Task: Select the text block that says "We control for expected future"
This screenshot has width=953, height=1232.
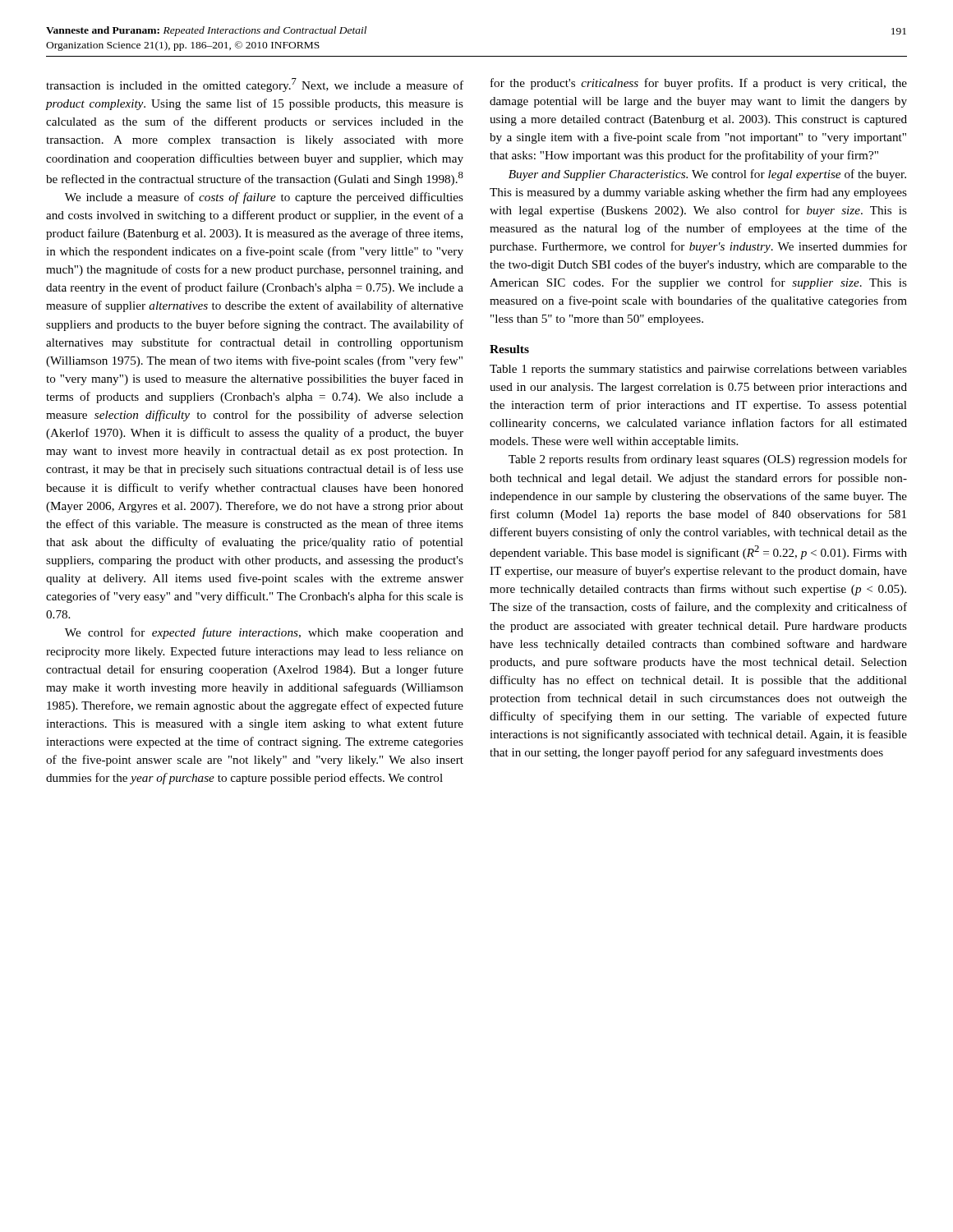Action: pos(255,705)
